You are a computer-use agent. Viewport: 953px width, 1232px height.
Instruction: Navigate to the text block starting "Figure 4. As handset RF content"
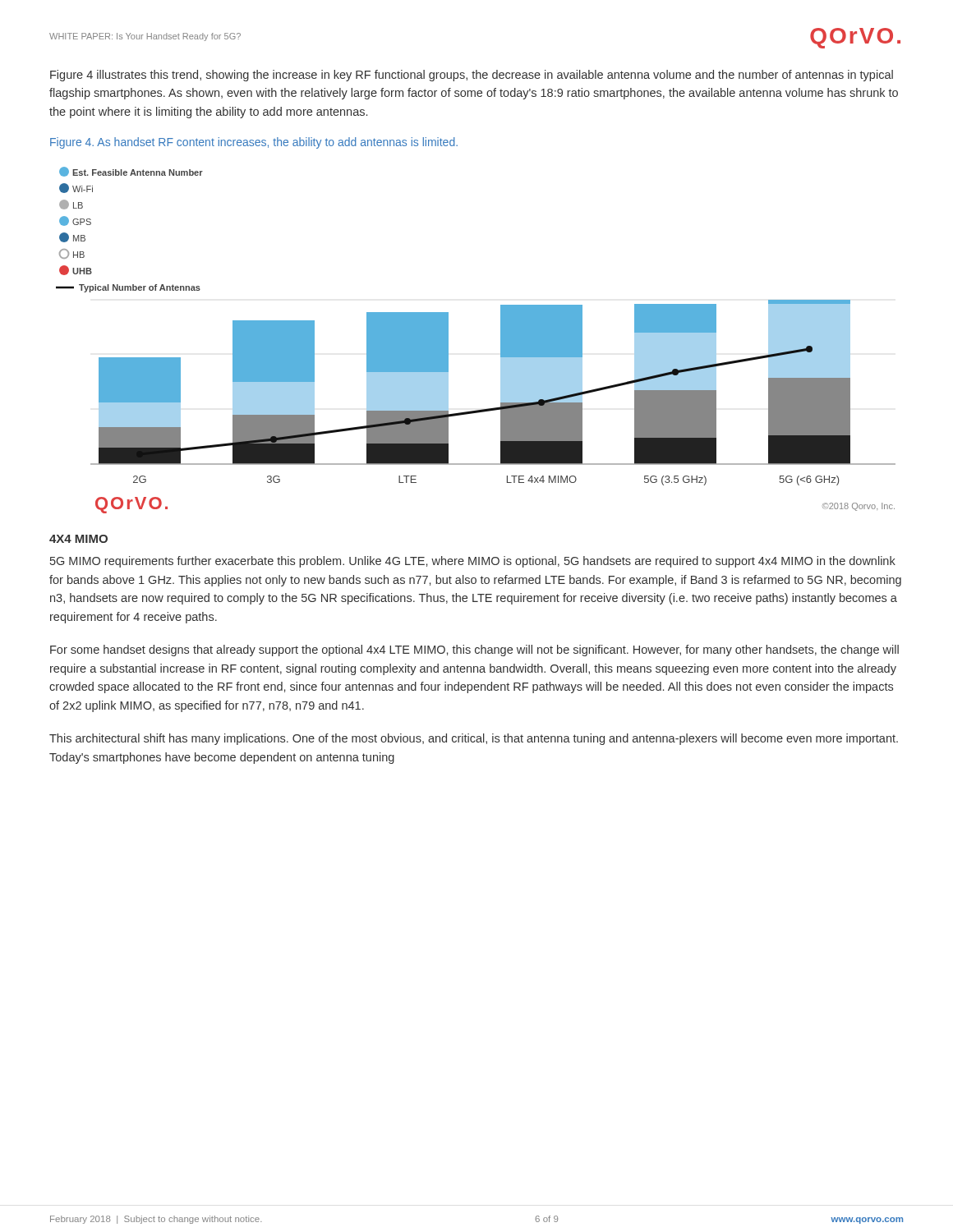click(x=254, y=142)
